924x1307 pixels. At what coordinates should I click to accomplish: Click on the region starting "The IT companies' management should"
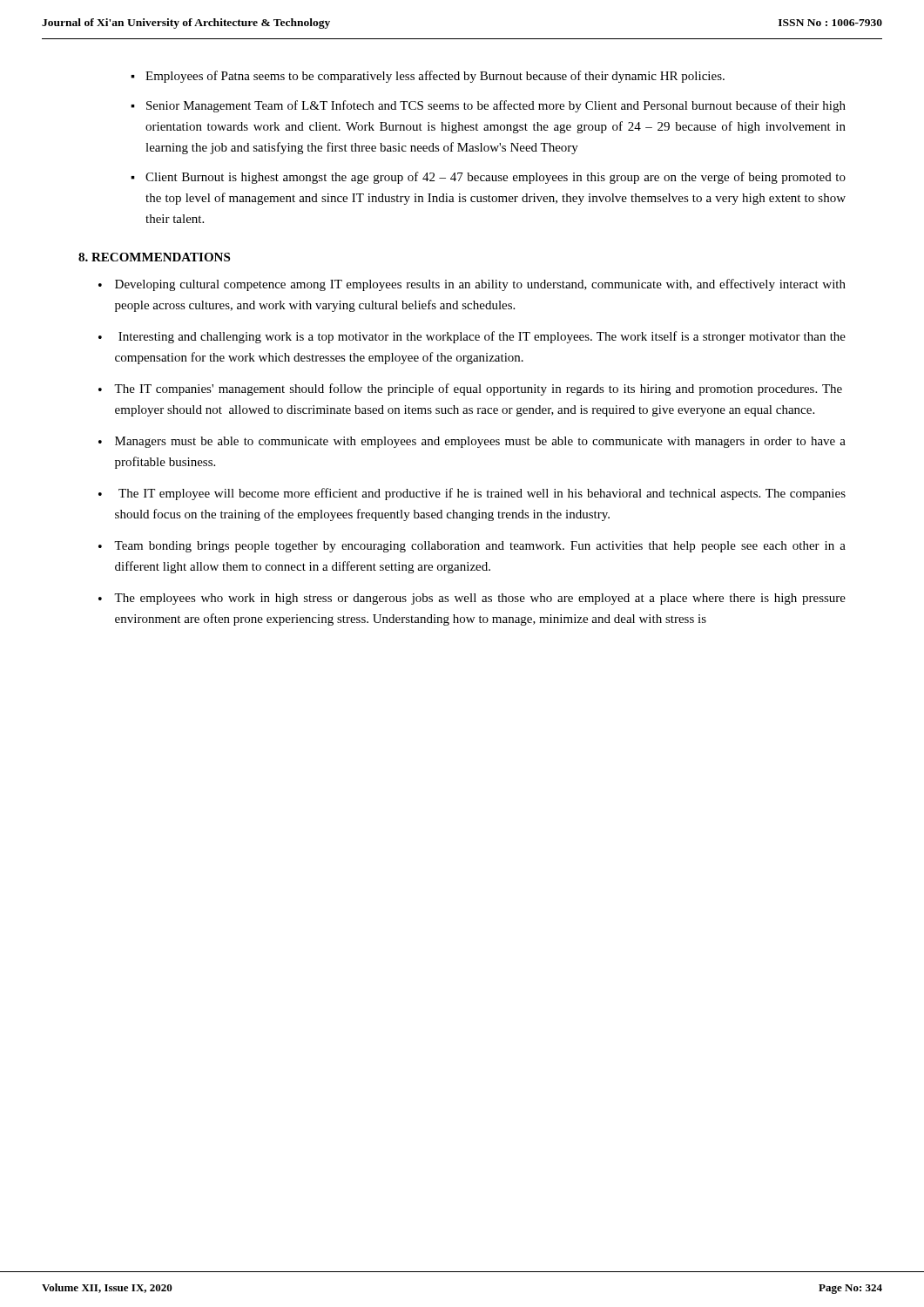pyautogui.click(x=480, y=399)
